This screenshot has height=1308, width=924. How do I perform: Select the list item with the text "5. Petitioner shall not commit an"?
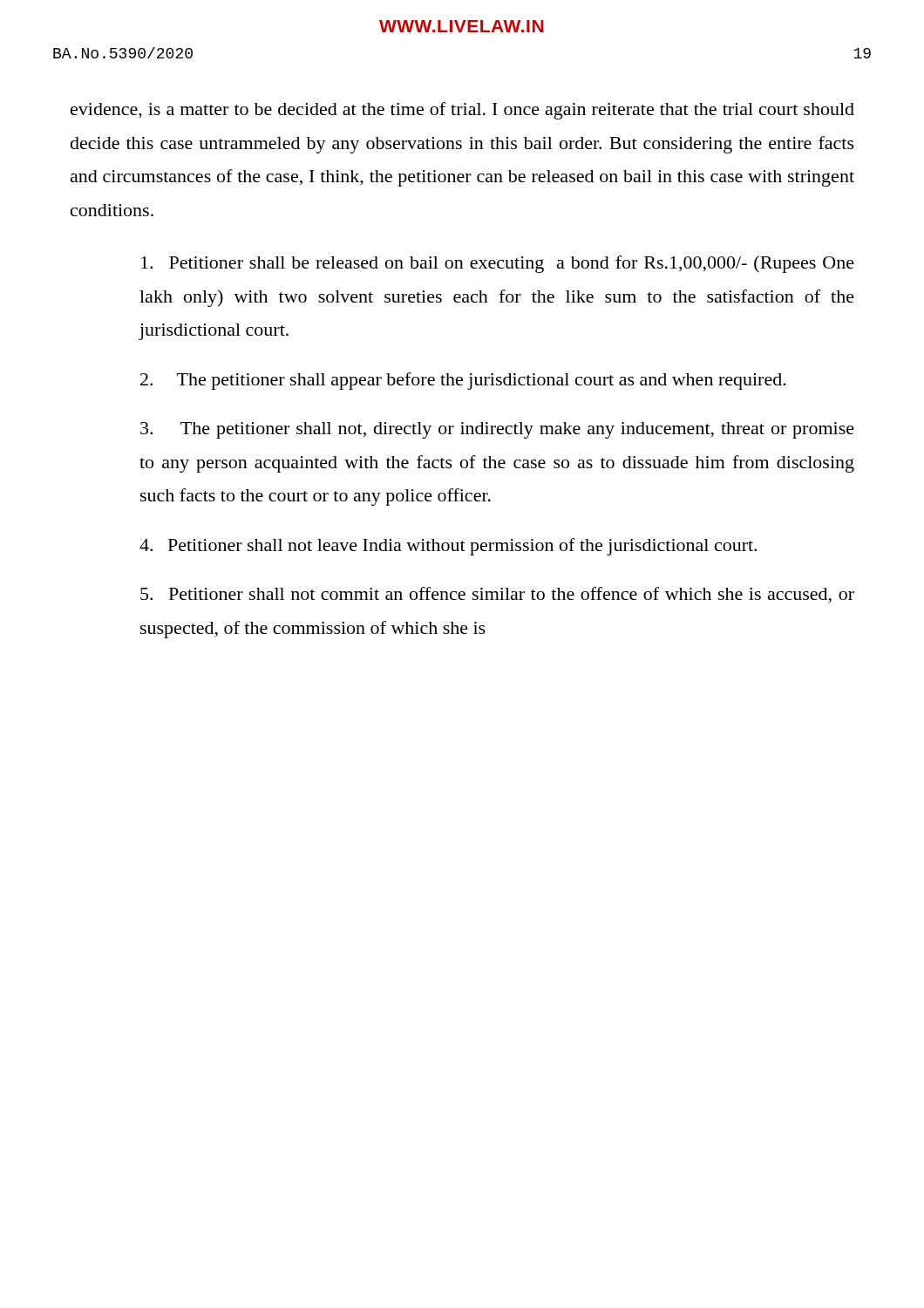(462, 611)
